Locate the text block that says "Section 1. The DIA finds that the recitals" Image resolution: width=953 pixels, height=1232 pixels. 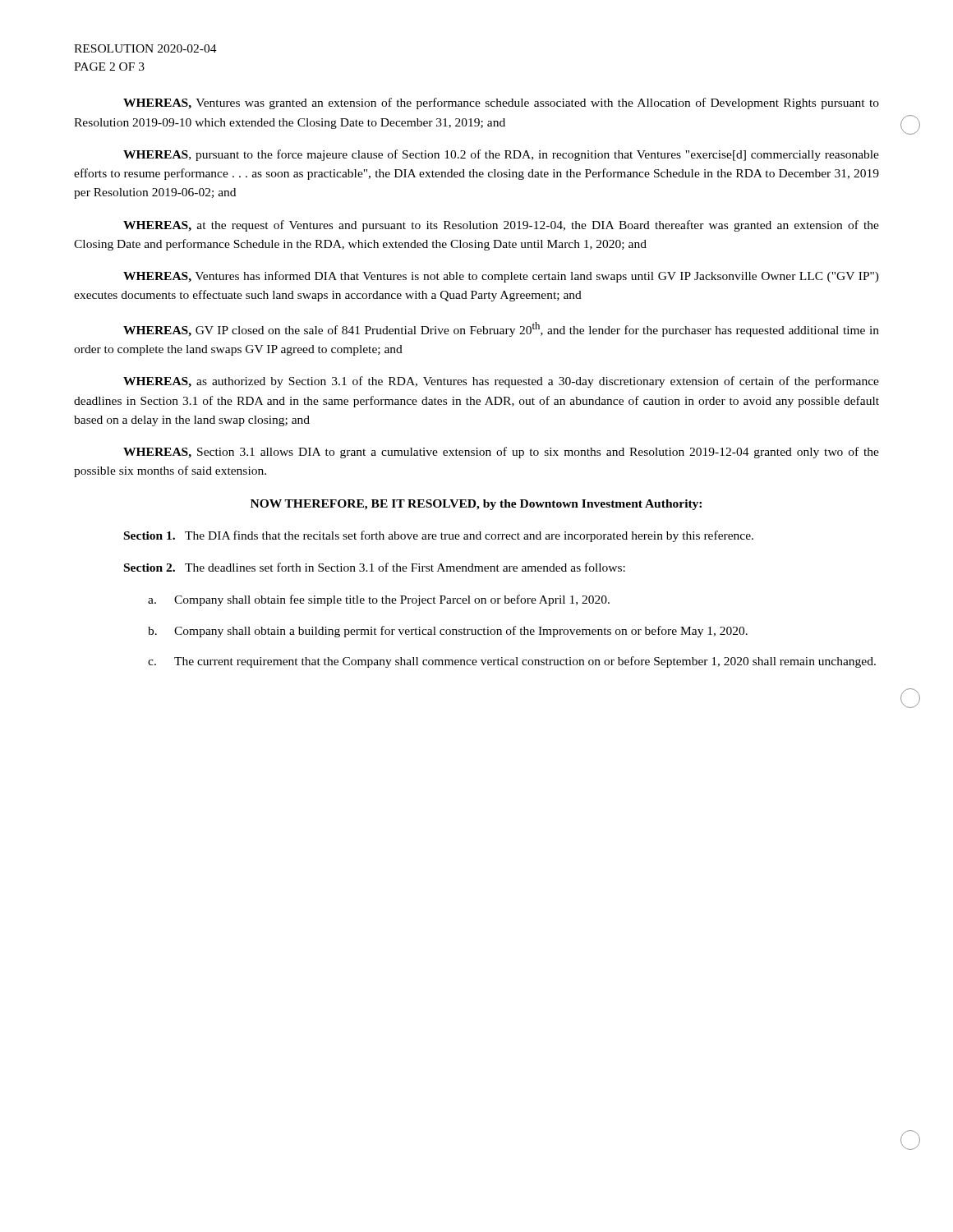click(x=439, y=535)
